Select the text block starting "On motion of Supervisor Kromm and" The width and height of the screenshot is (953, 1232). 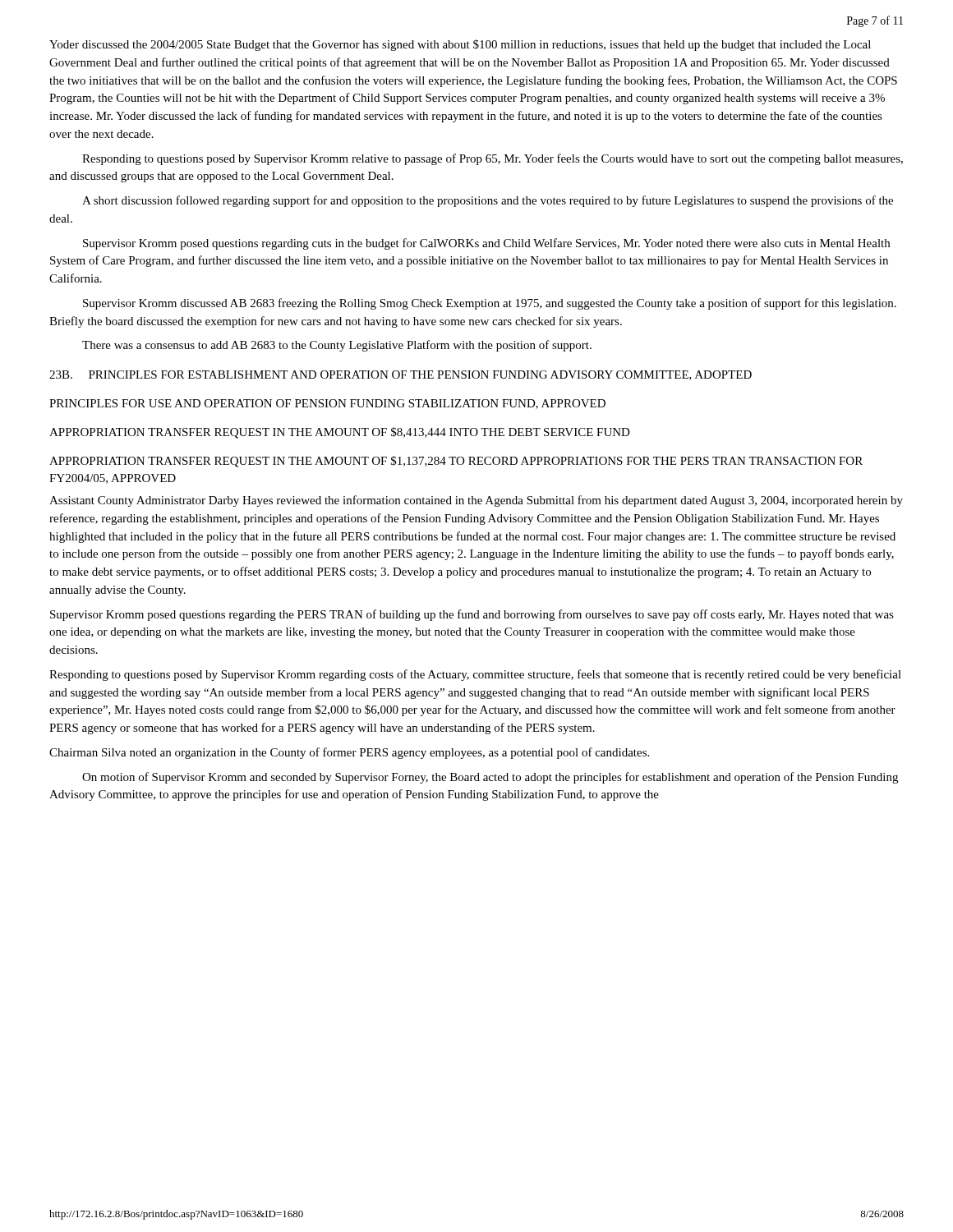point(476,786)
